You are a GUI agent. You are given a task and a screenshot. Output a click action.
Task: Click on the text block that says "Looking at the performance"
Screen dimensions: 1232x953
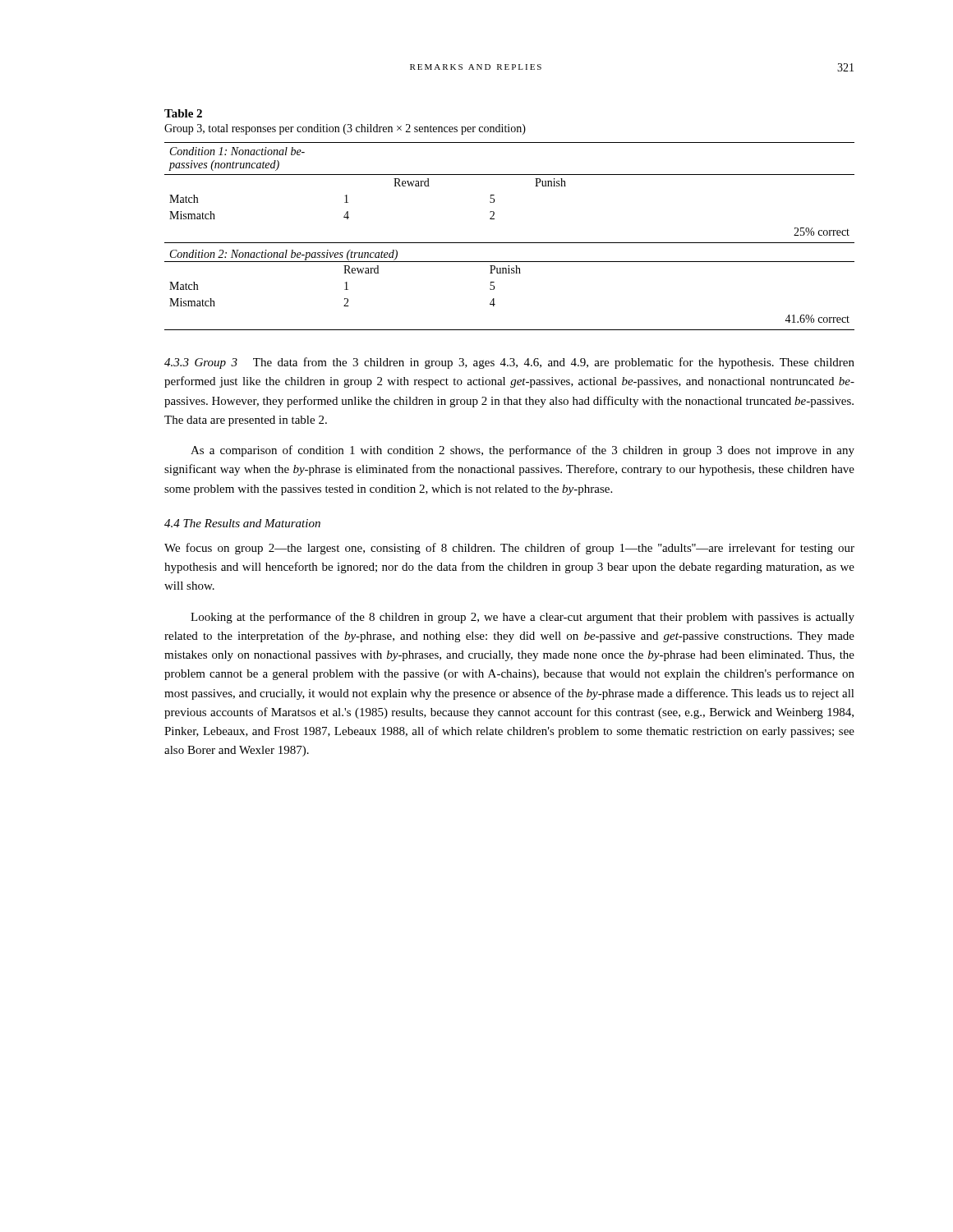pos(509,683)
